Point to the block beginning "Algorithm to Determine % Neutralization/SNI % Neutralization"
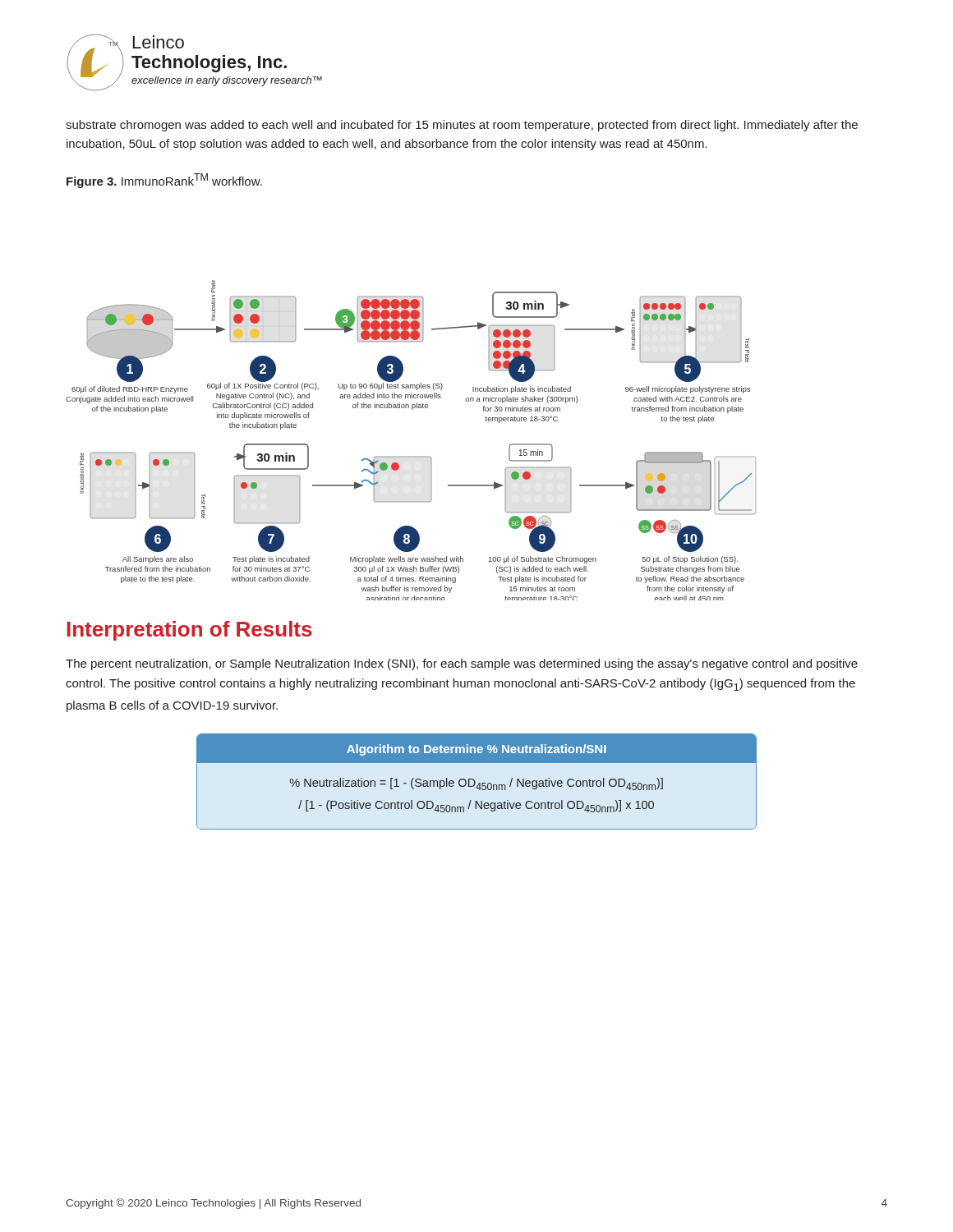 (476, 781)
